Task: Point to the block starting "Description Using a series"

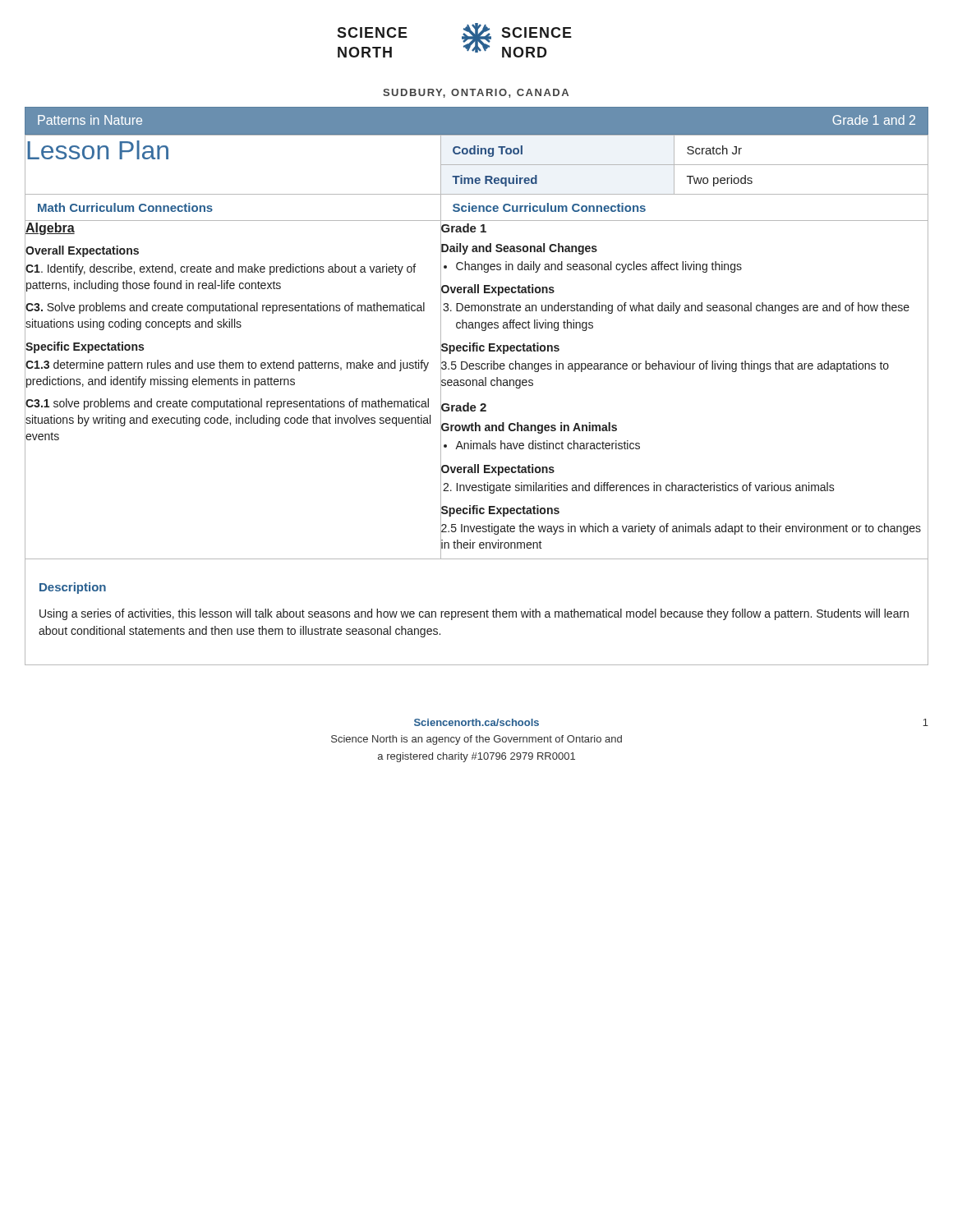Action: pos(476,610)
